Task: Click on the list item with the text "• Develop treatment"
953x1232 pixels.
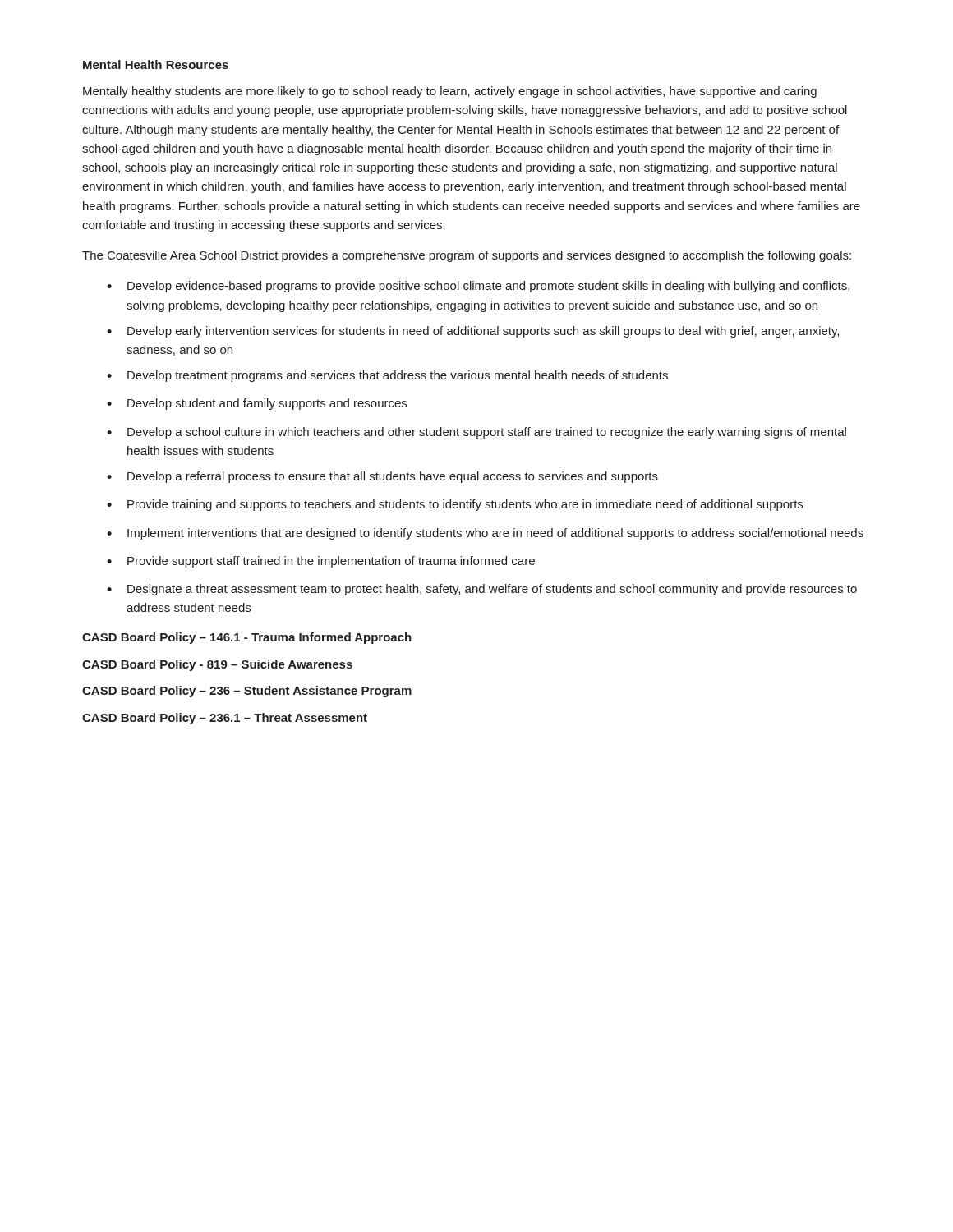Action: pos(489,376)
